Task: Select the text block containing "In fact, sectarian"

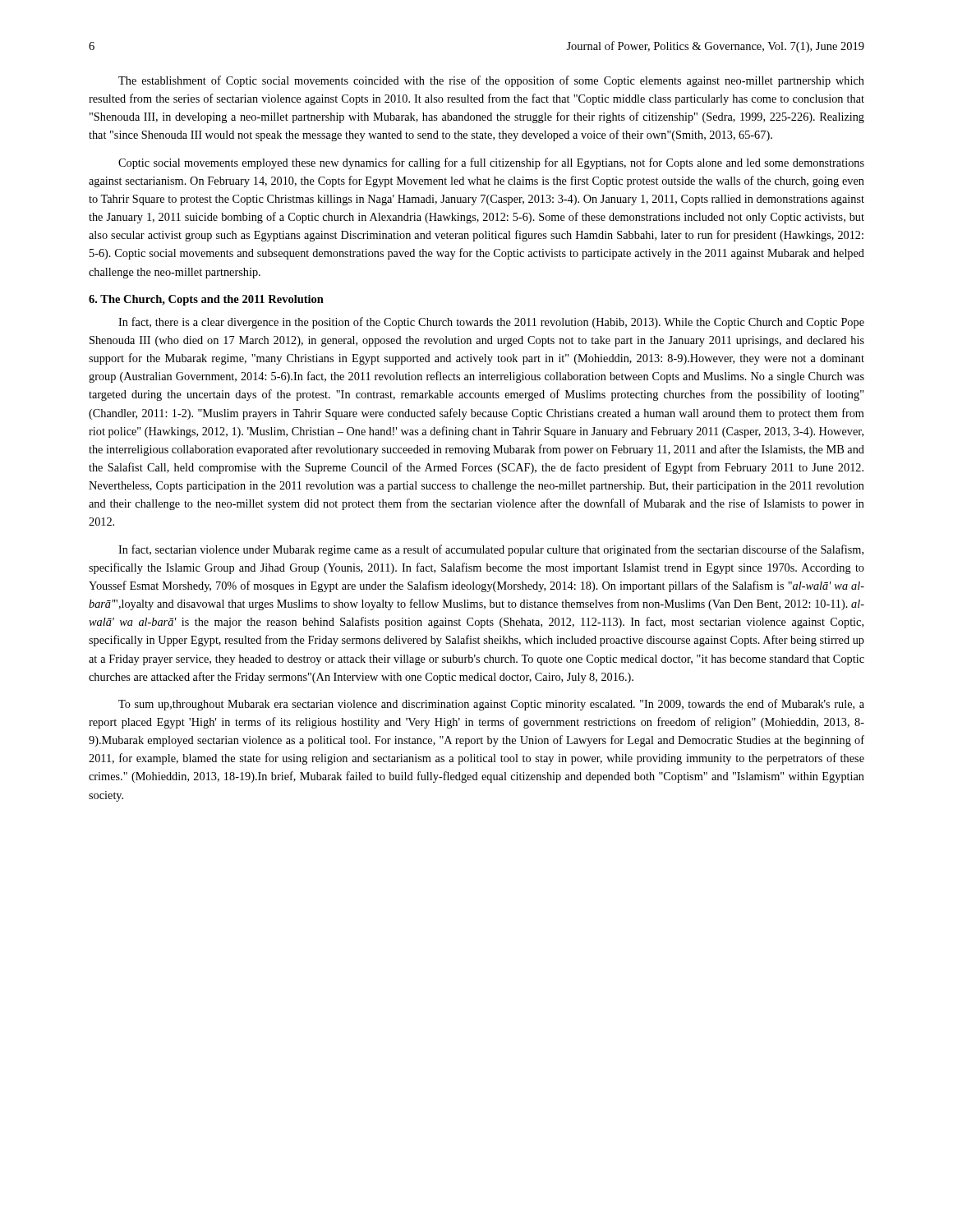Action: pyautogui.click(x=476, y=613)
